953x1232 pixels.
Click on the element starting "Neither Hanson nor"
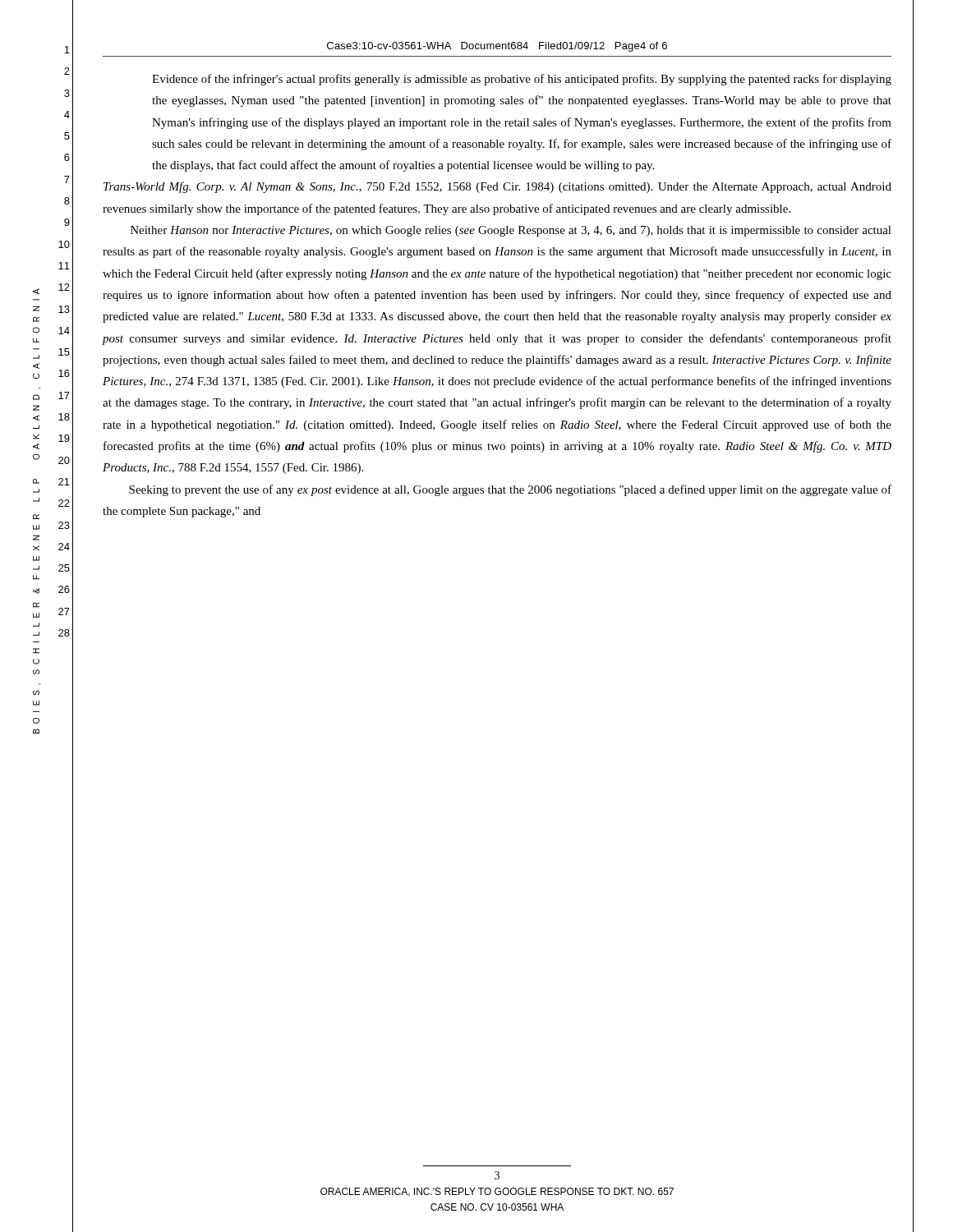[497, 349]
